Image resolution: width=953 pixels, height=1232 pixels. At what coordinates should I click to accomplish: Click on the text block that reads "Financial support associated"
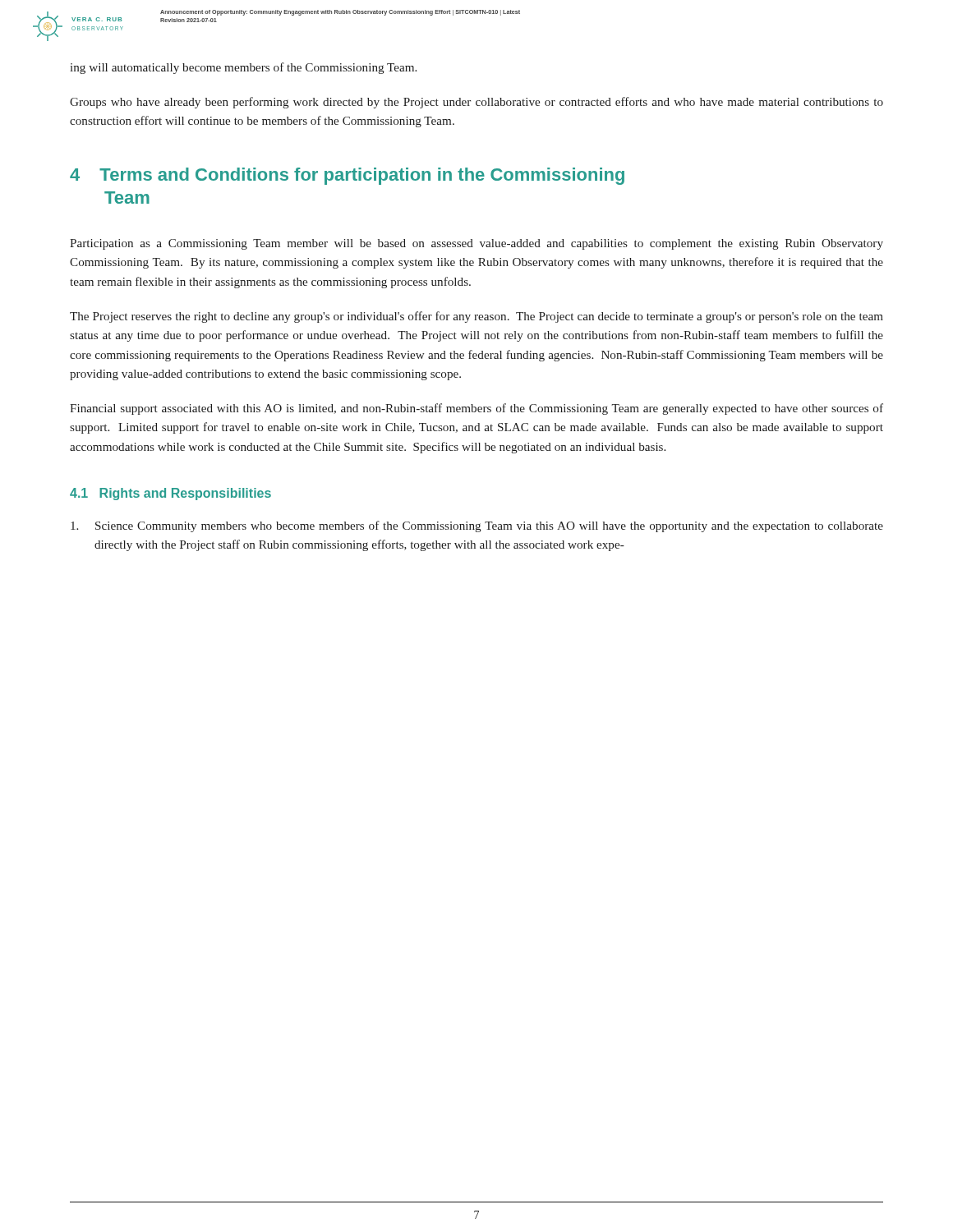click(x=476, y=427)
